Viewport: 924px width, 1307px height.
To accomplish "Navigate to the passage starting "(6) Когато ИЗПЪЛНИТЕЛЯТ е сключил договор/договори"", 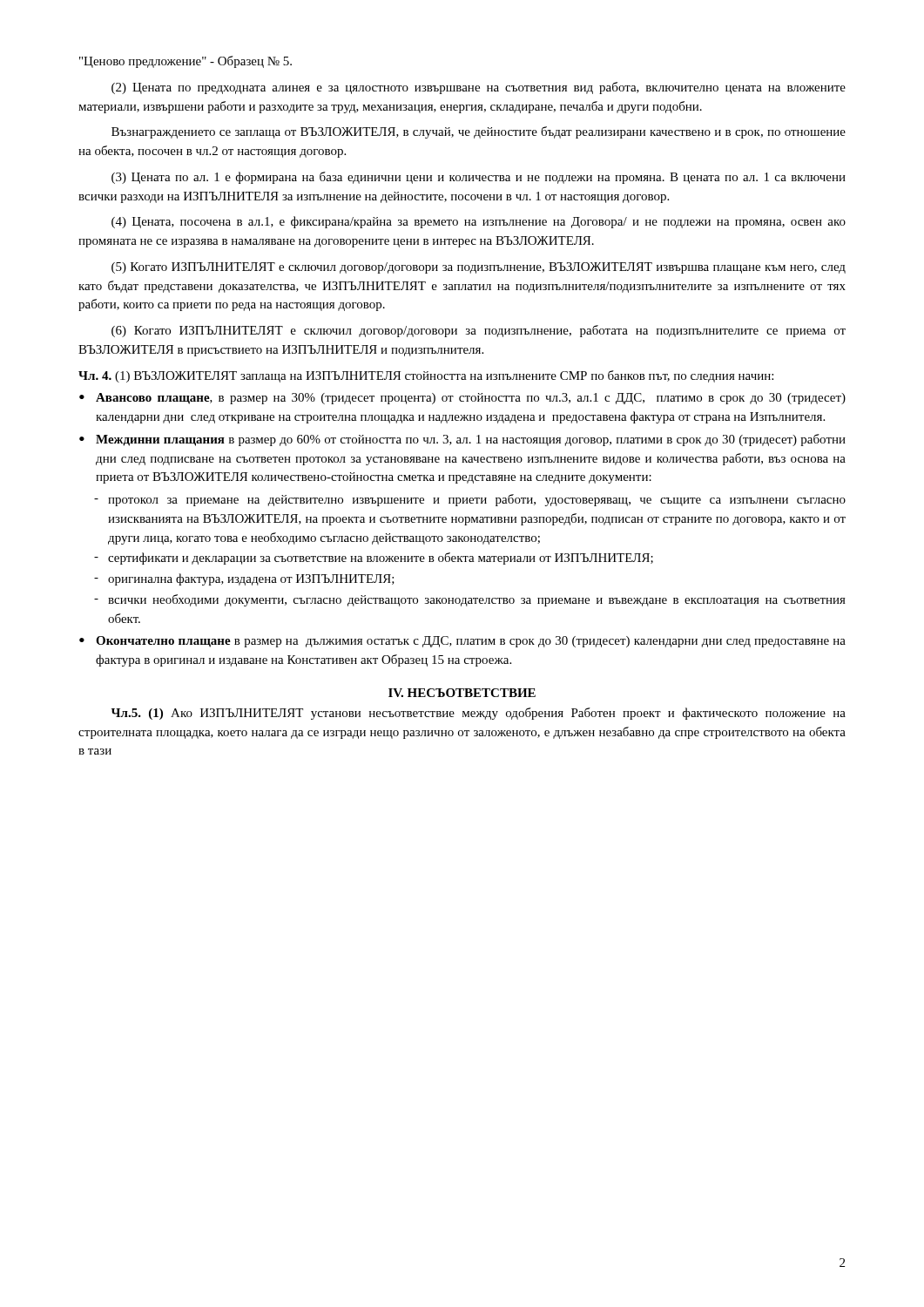I will pyautogui.click(x=462, y=340).
